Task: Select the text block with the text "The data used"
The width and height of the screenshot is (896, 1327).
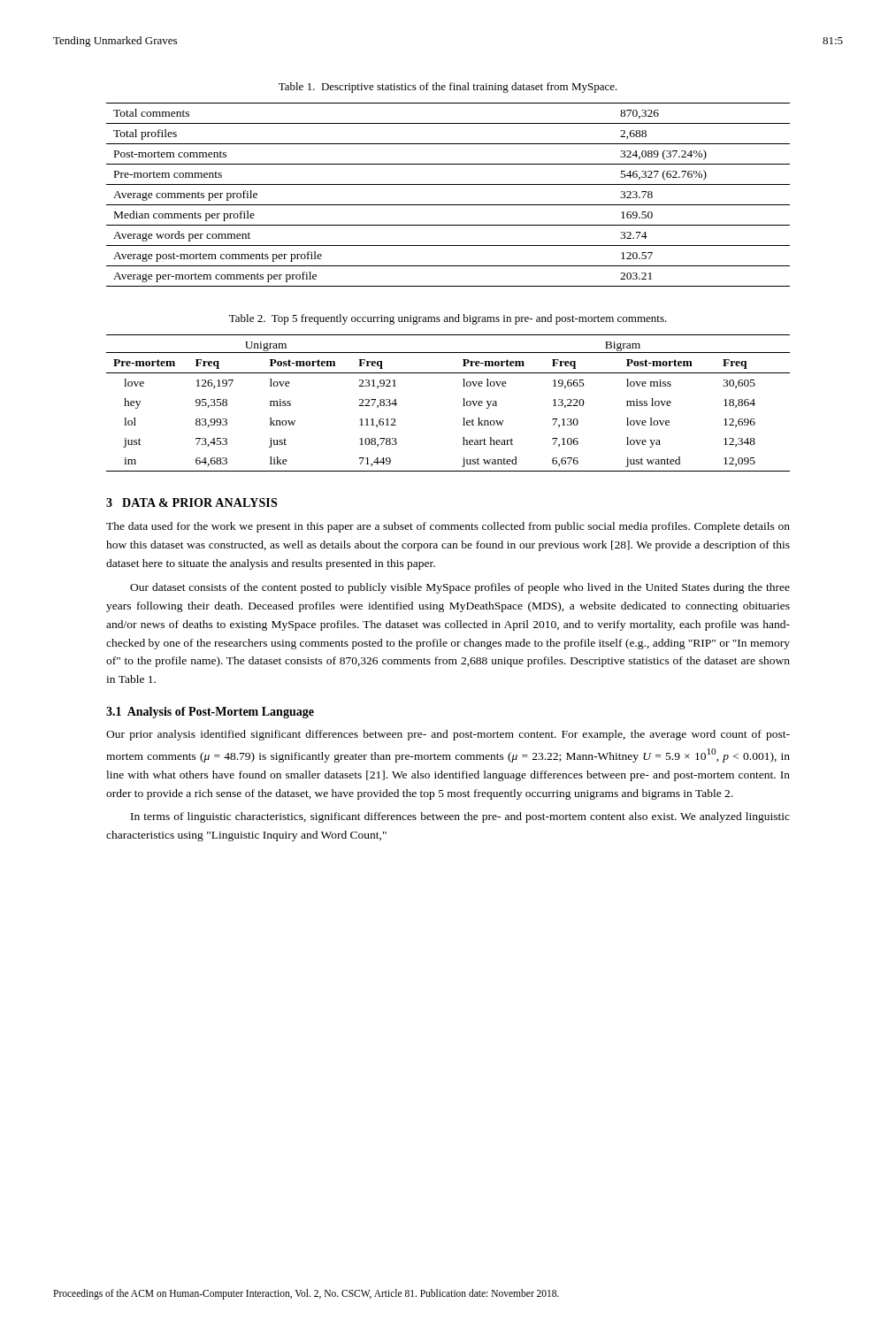Action: [448, 603]
